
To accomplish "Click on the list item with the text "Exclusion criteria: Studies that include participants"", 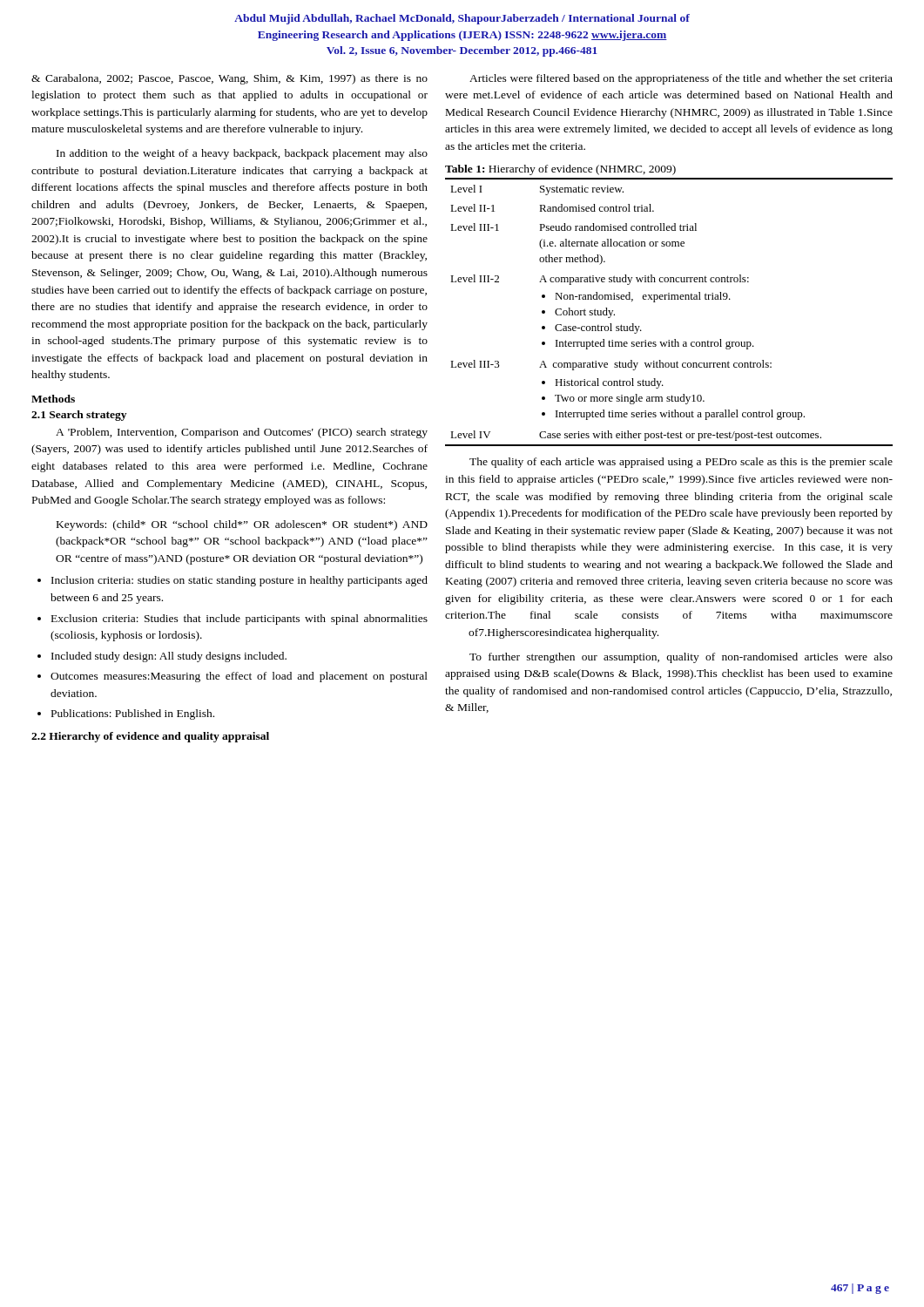I will point(229,627).
